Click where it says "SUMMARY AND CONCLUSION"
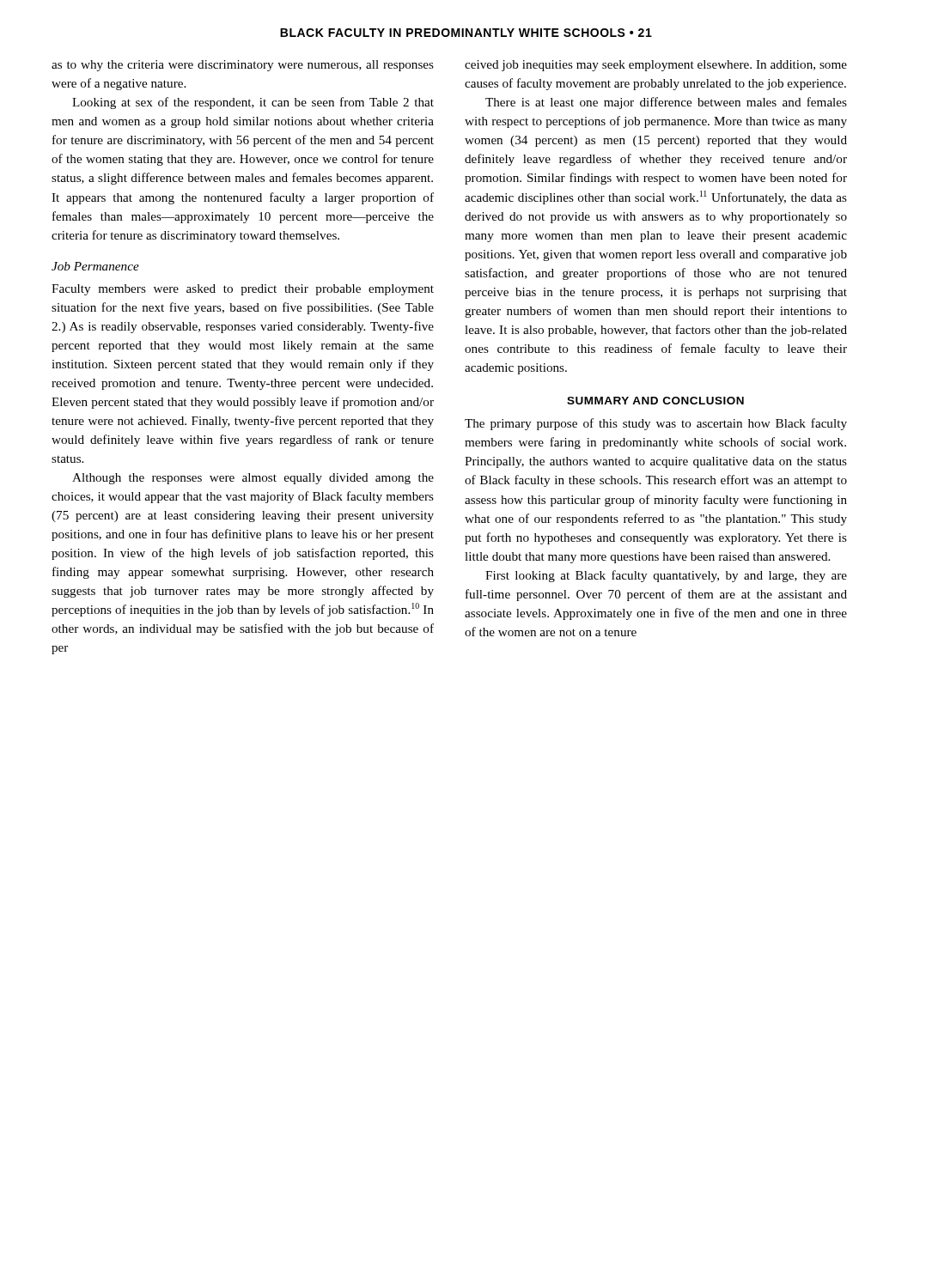The height and width of the screenshot is (1288, 932). 656,400
